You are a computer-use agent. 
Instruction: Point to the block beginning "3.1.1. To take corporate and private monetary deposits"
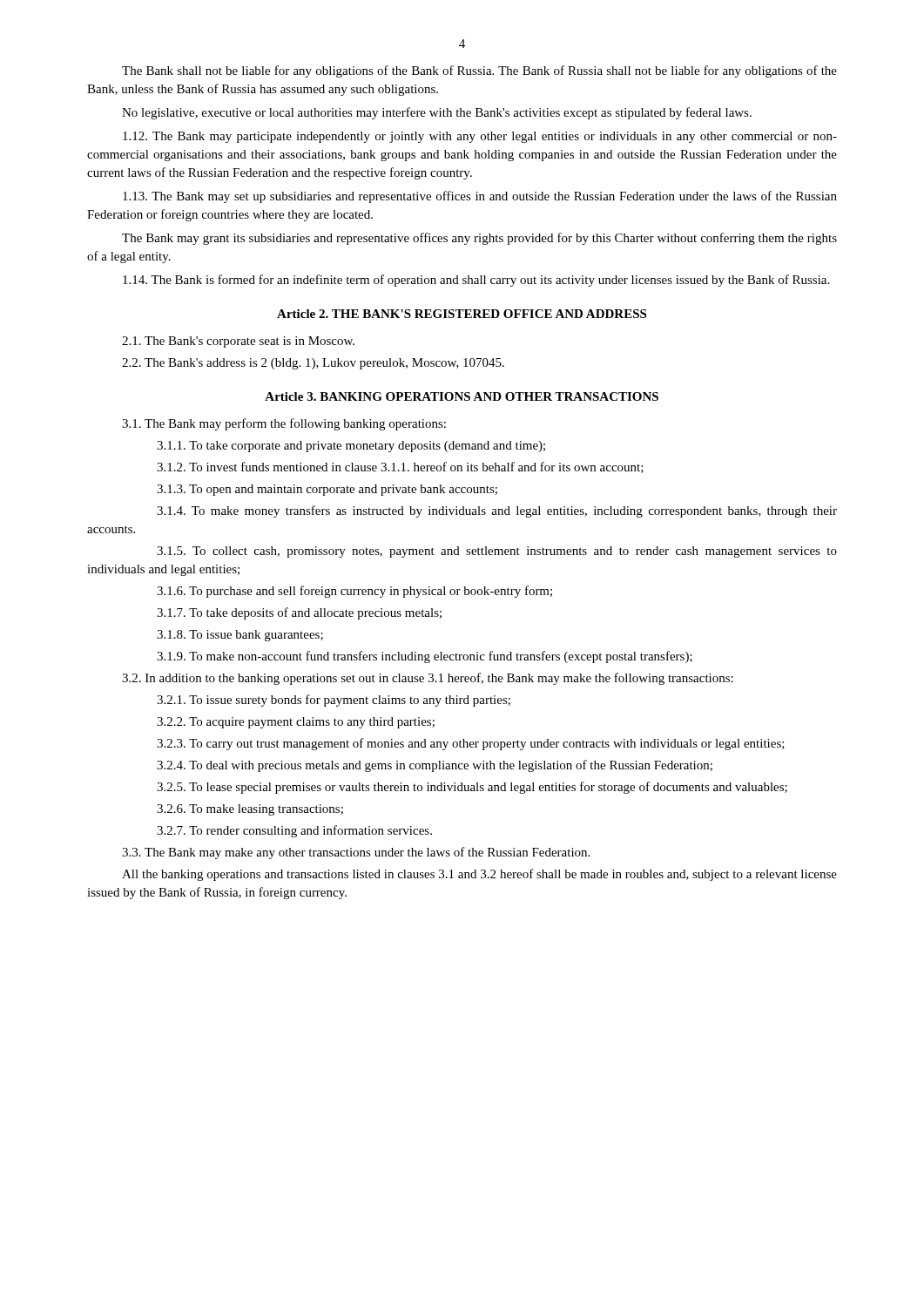(x=352, y=445)
